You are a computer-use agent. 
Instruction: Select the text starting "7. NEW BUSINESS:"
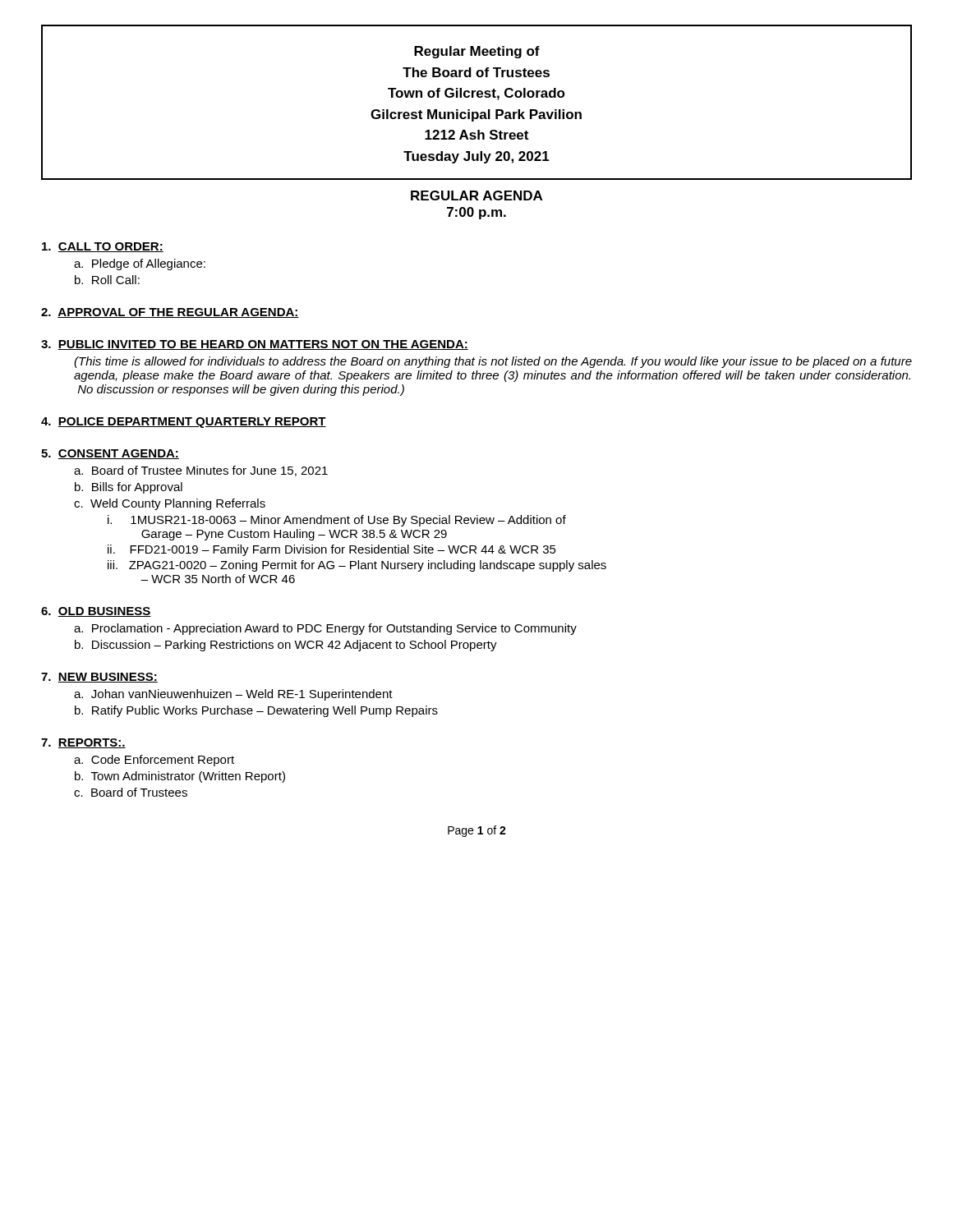tap(99, 676)
